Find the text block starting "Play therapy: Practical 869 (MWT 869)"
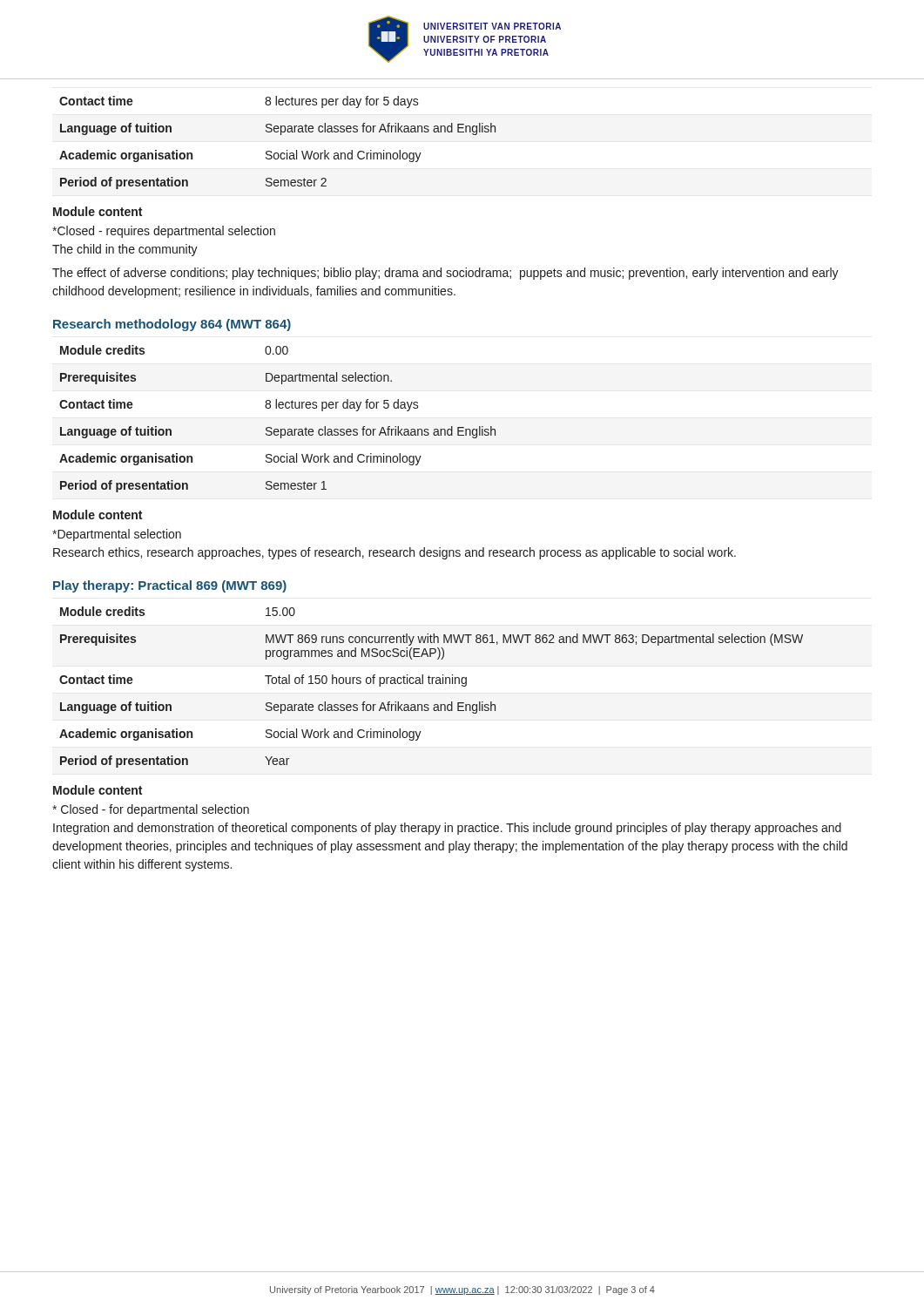The height and width of the screenshot is (1307, 924). click(x=170, y=585)
